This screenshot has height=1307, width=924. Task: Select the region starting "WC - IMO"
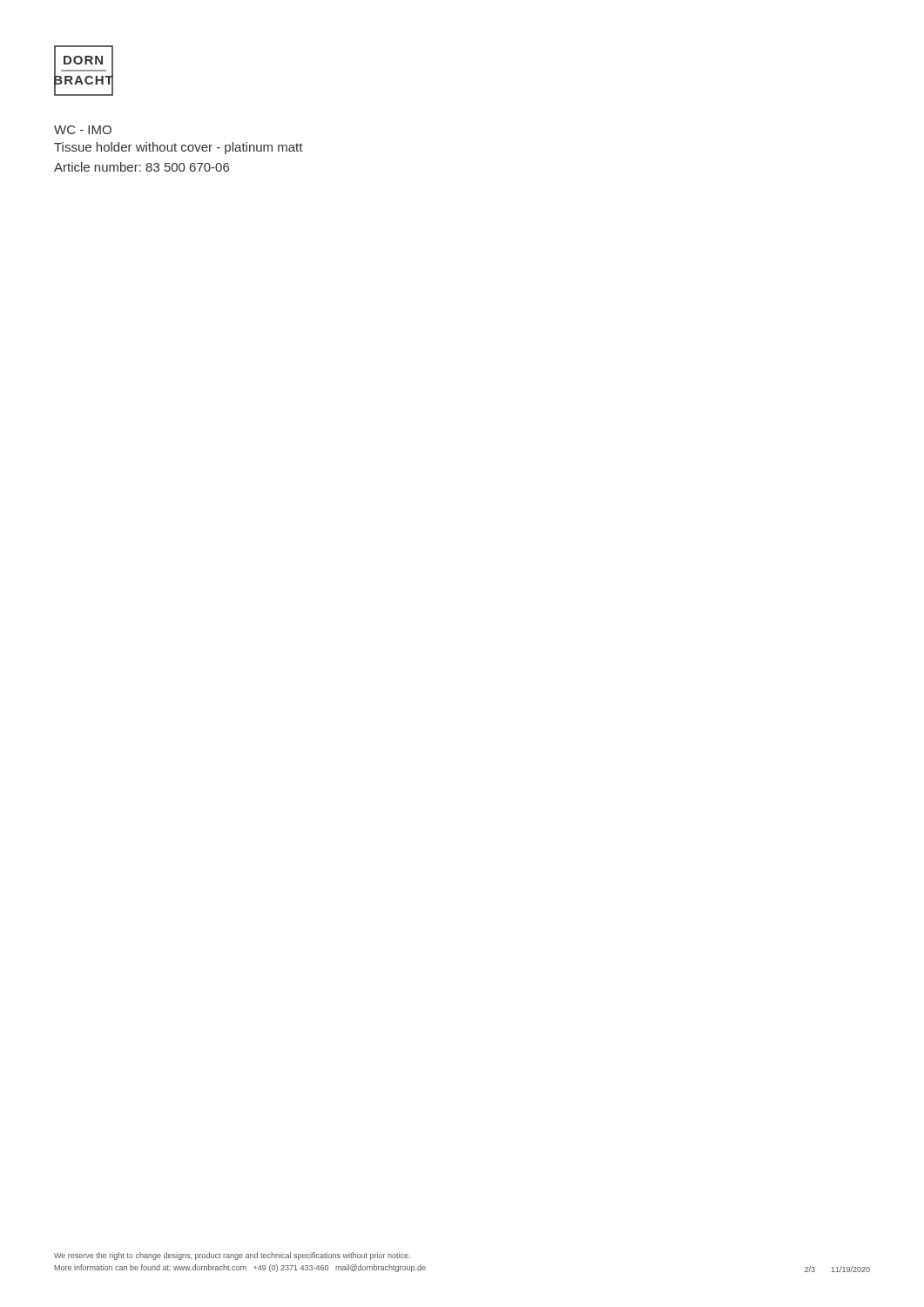83,129
